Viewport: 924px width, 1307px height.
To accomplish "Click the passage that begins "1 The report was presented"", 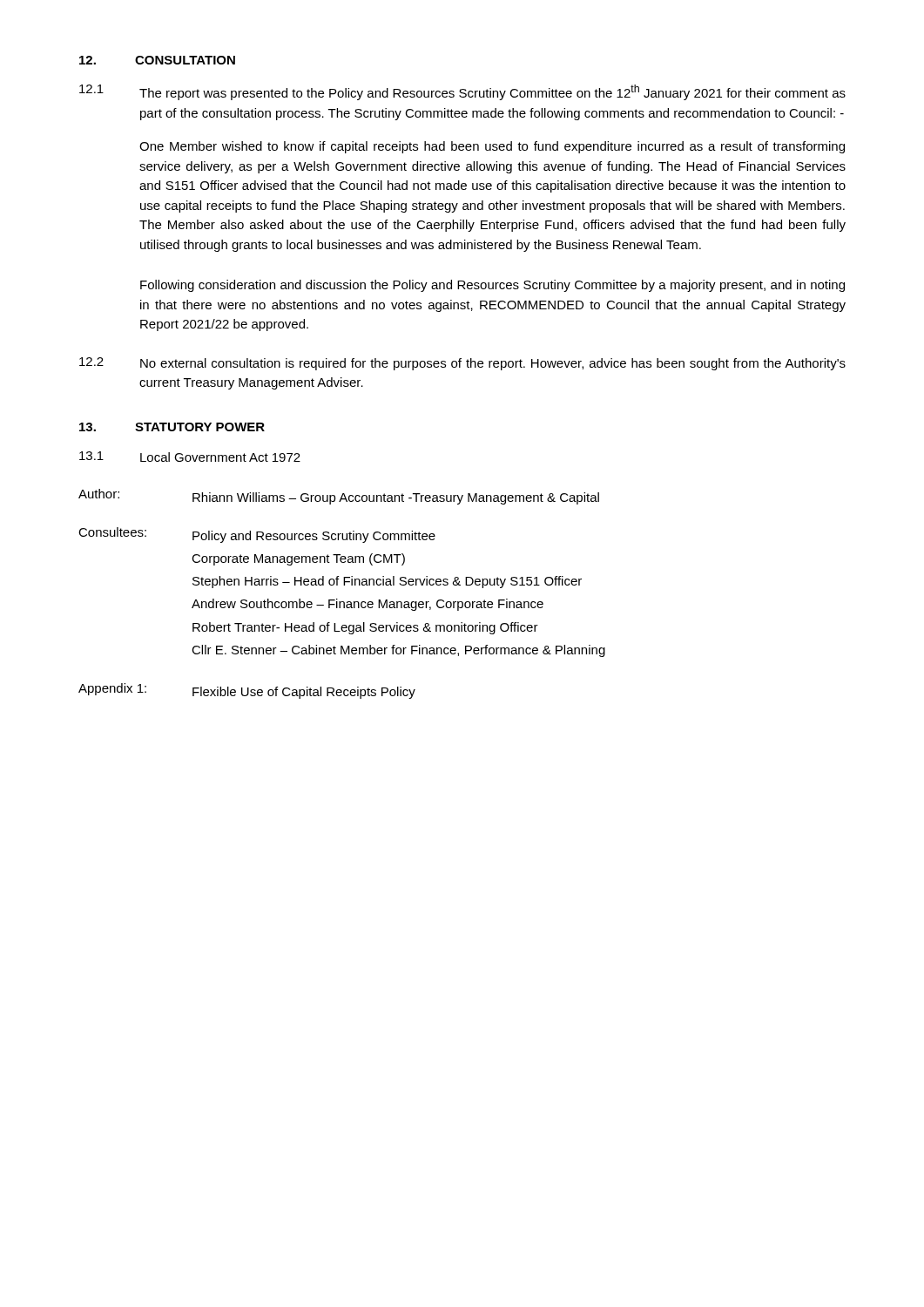I will [x=462, y=102].
